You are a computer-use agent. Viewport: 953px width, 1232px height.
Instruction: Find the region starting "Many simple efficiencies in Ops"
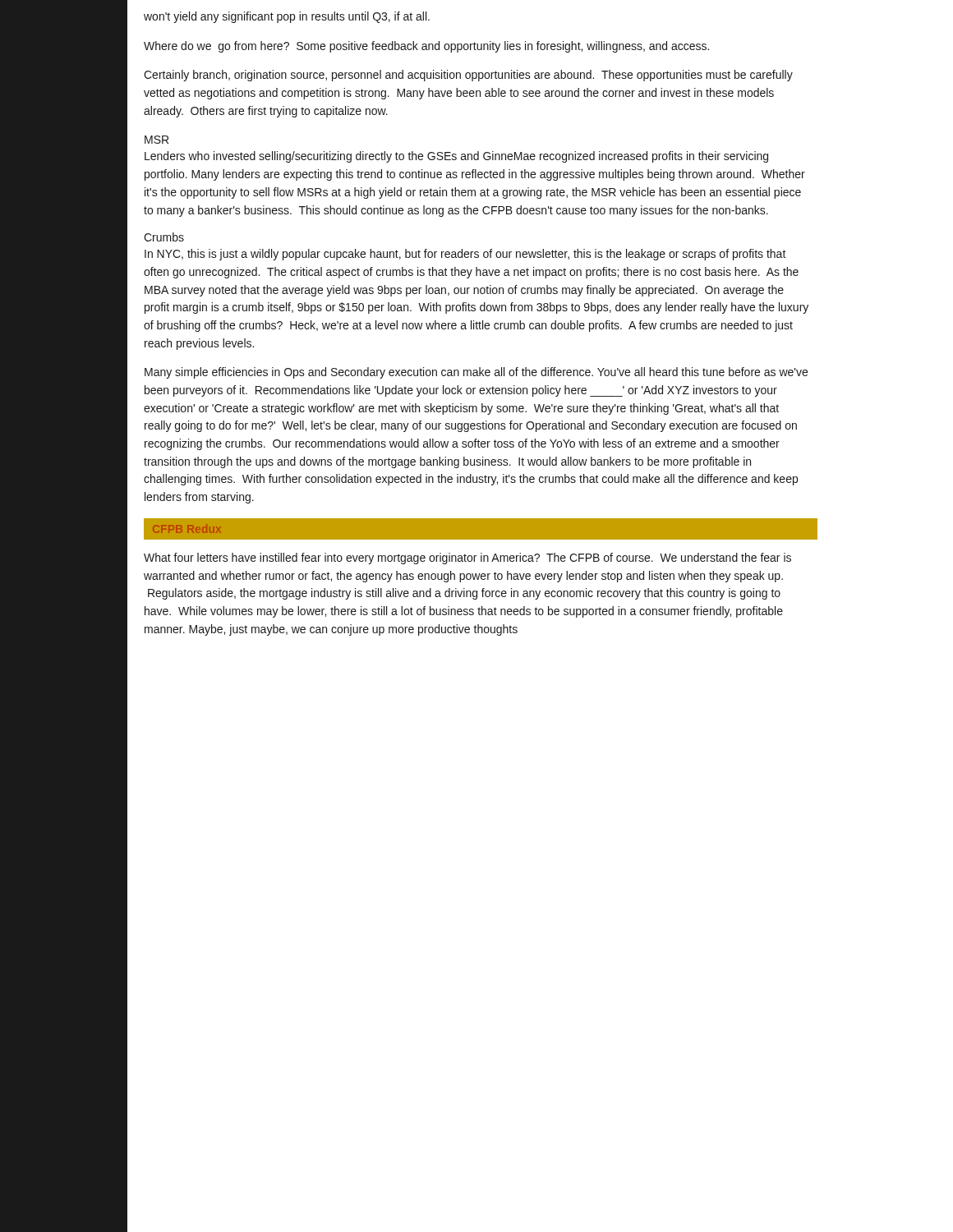click(x=476, y=435)
